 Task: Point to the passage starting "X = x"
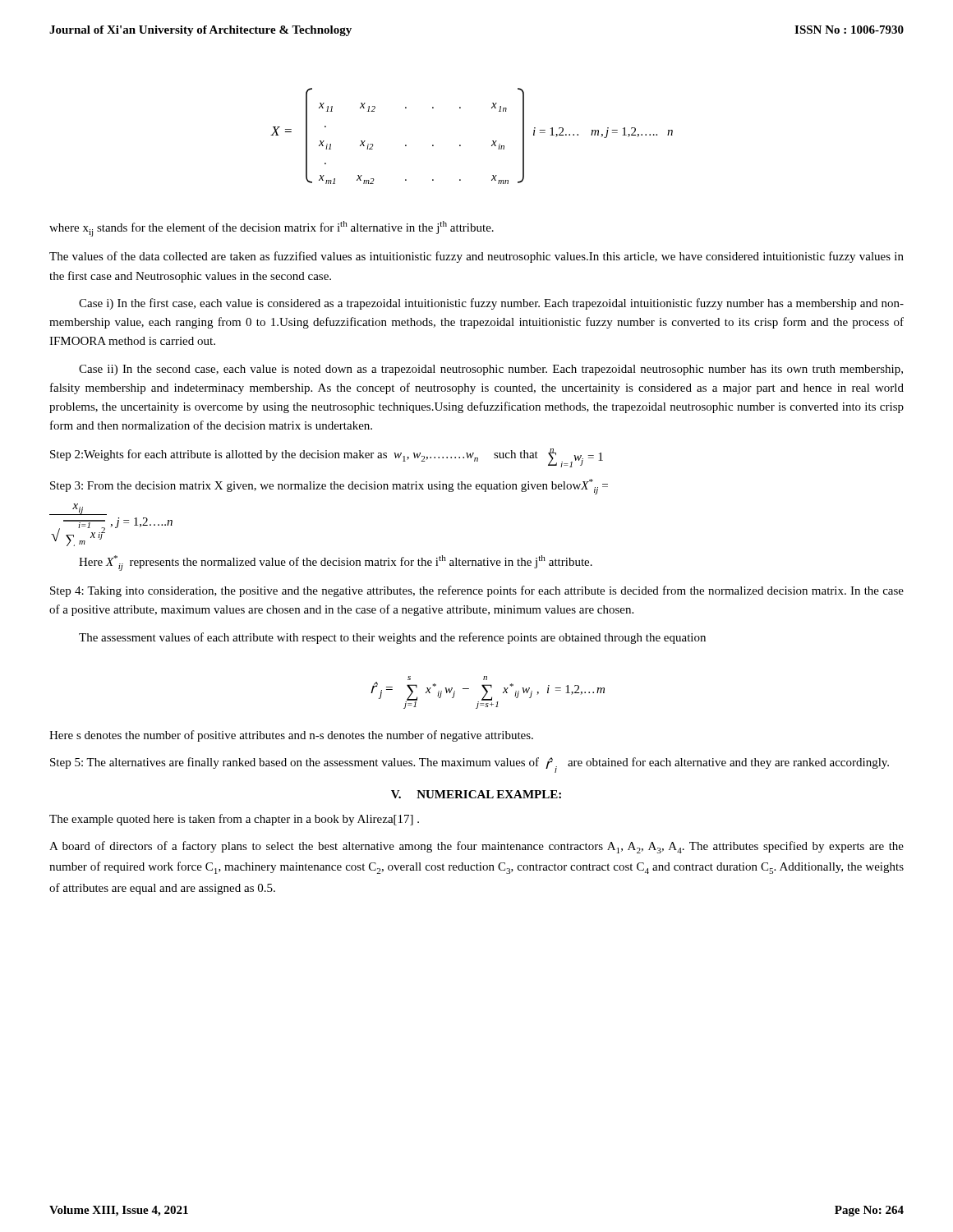(476, 136)
